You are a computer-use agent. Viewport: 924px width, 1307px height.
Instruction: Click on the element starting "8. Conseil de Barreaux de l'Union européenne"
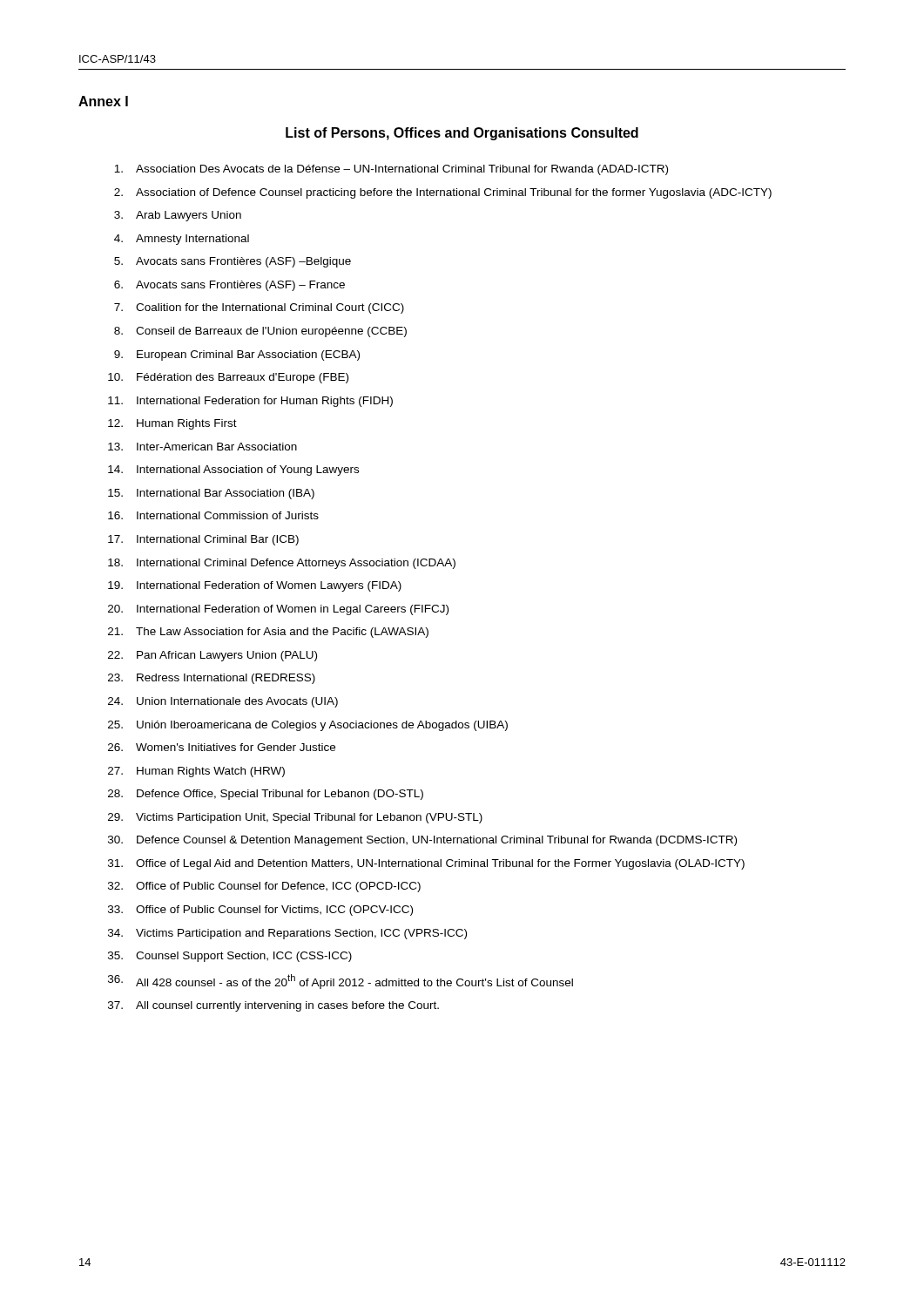click(260, 332)
